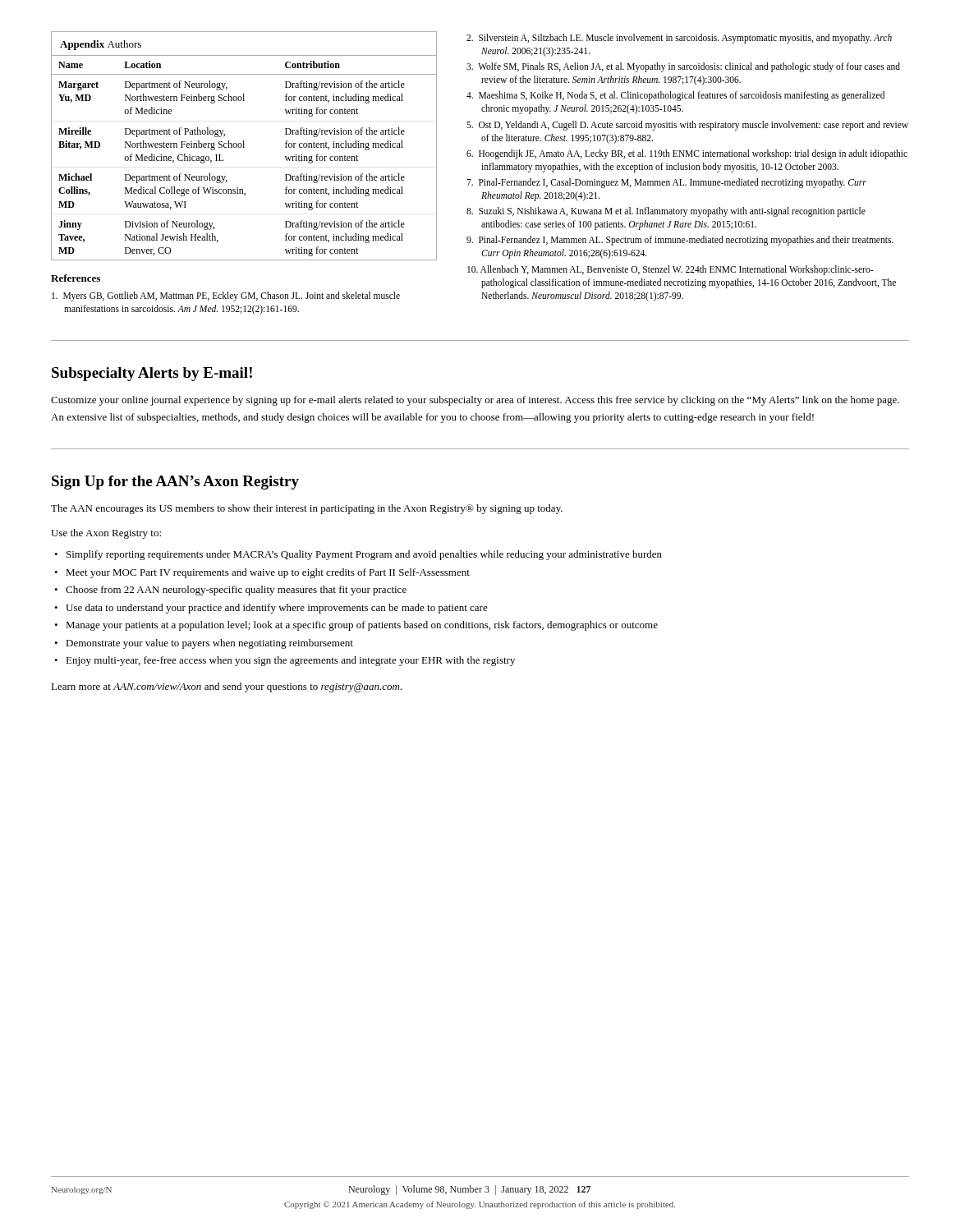Click on the list item with the text "10. Allenbach Y, Mammen AL, Benveniste"

pyautogui.click(x=681, y=282)
